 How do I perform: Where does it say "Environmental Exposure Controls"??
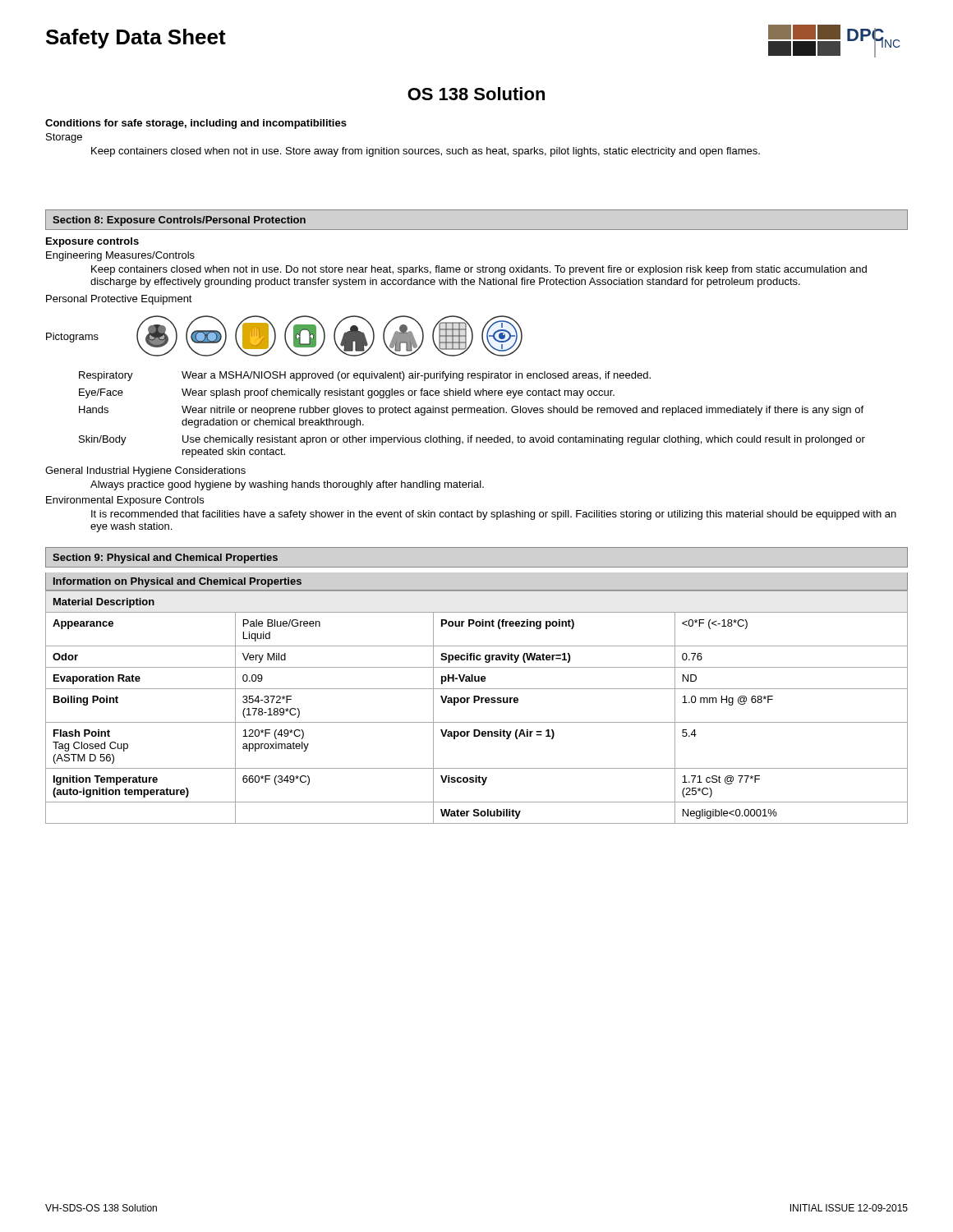[125, 500]
